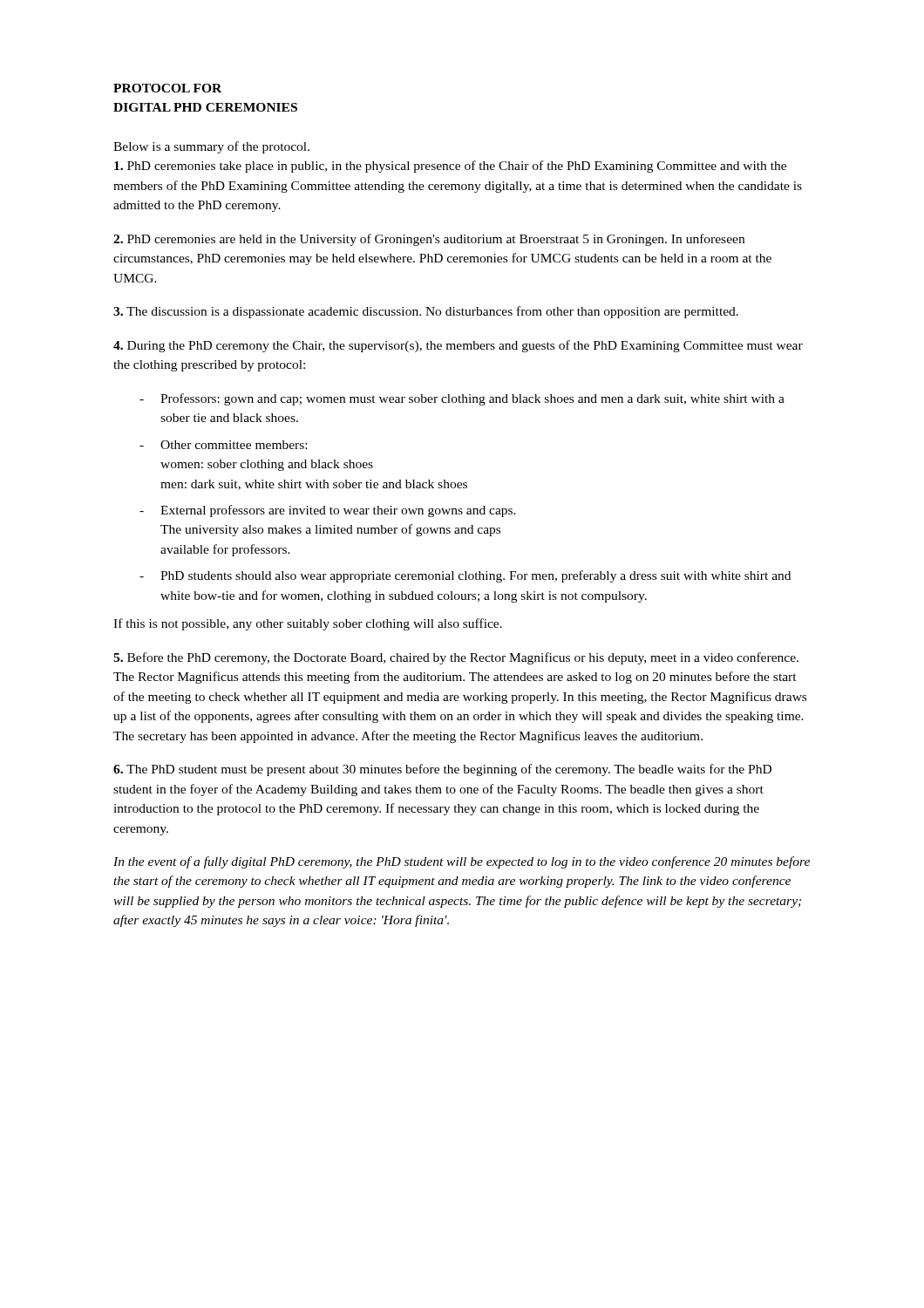Locate the text block starting "During the PhD ceremony the"
Image resolution: width=924 pixels, height=1308 pixels.
458,354
